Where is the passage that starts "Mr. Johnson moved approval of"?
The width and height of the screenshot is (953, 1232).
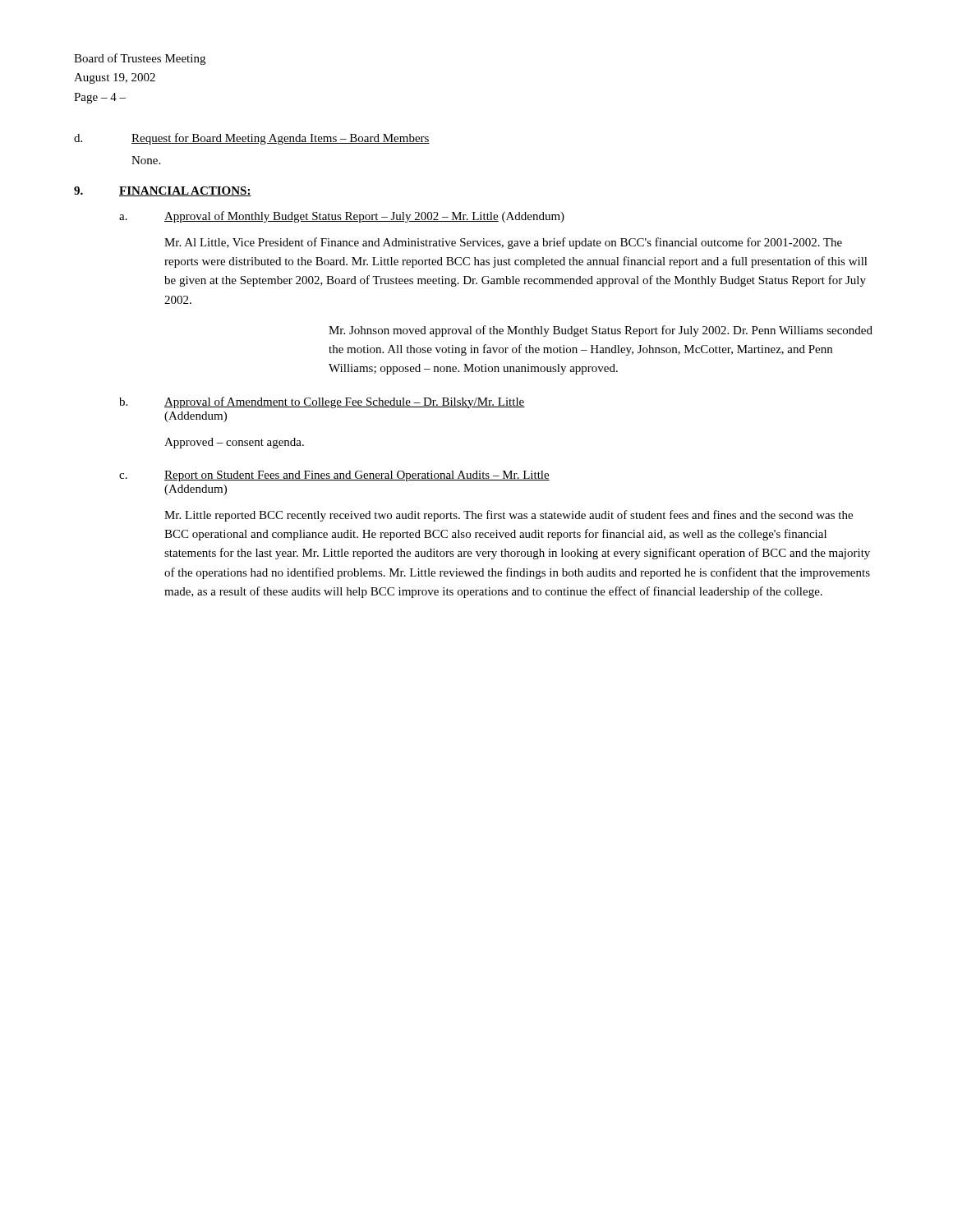[601, 349]
